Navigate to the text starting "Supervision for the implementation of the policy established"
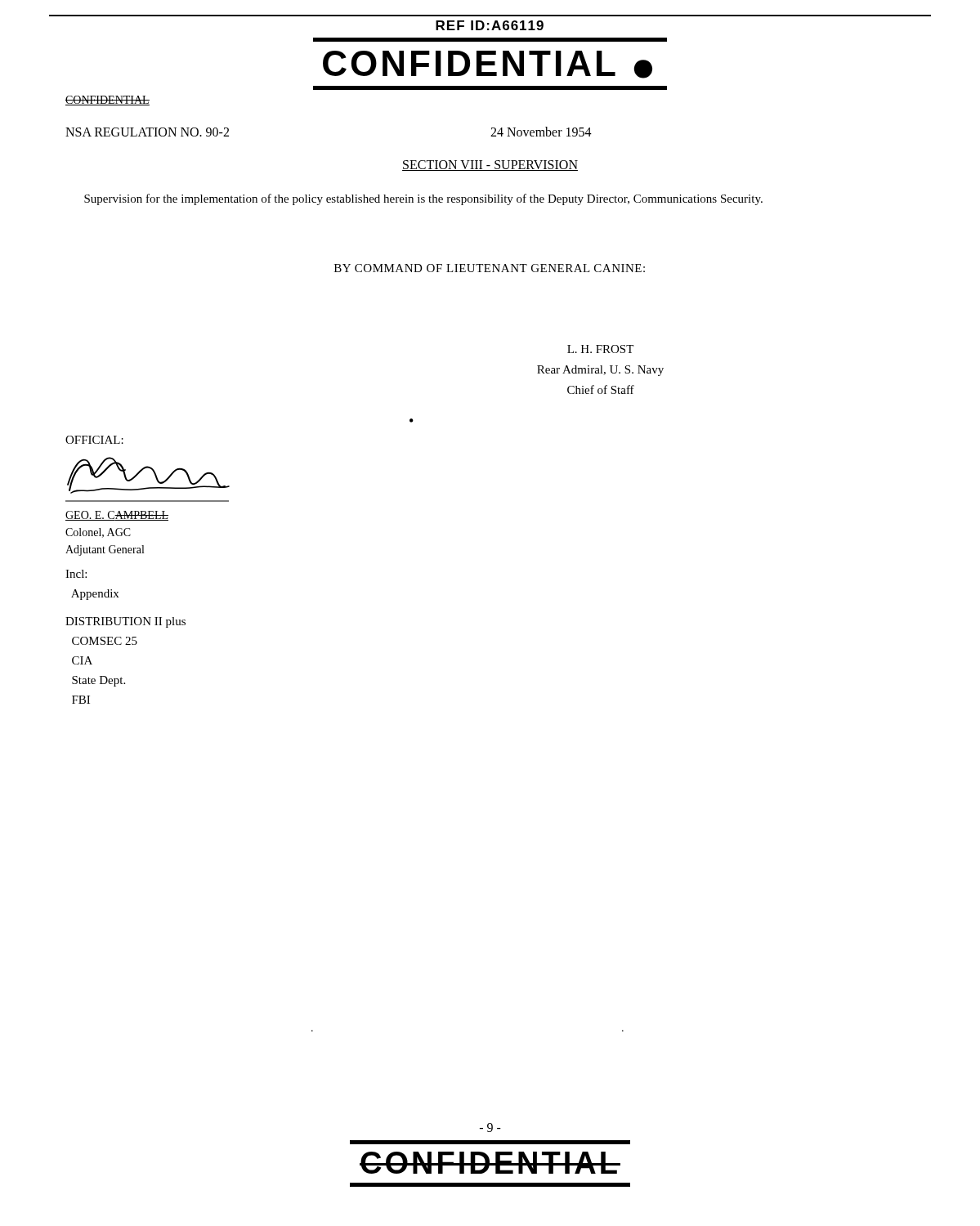980x1226 pixels. [x=414, y=199]
